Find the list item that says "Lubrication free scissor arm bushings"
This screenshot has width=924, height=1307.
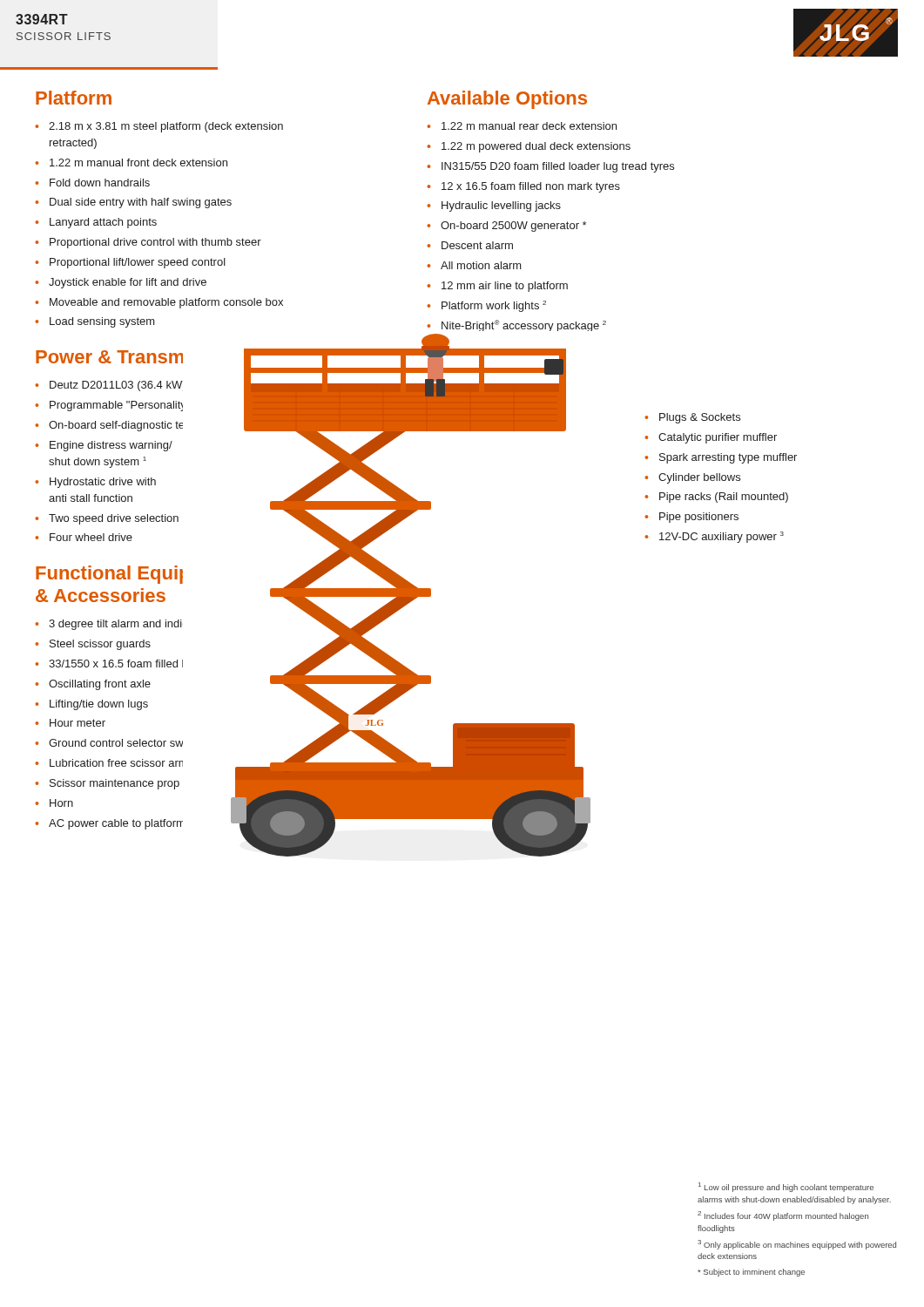(143, 763)
